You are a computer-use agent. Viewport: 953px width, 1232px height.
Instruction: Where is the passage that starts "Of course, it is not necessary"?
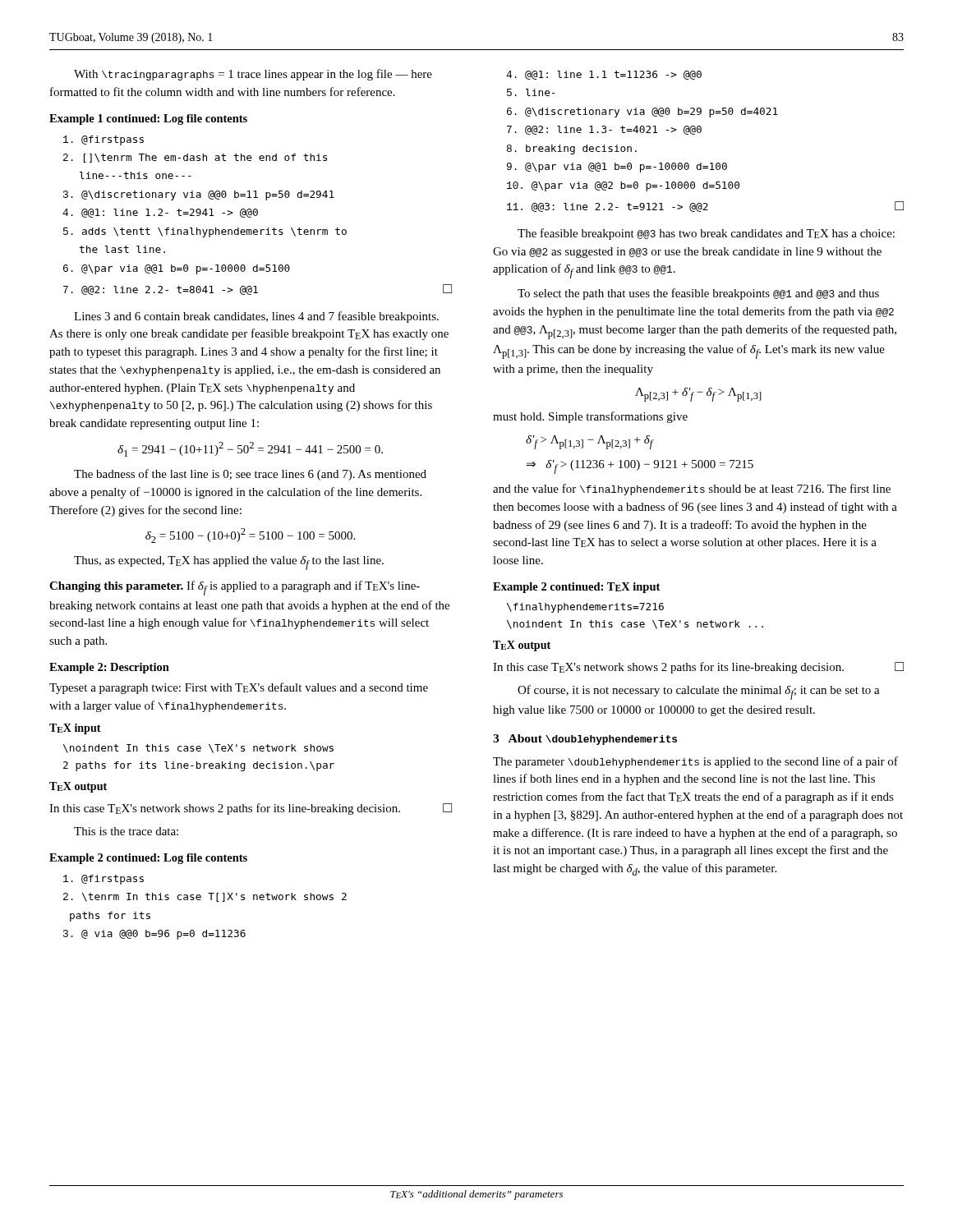click(698, 701)
